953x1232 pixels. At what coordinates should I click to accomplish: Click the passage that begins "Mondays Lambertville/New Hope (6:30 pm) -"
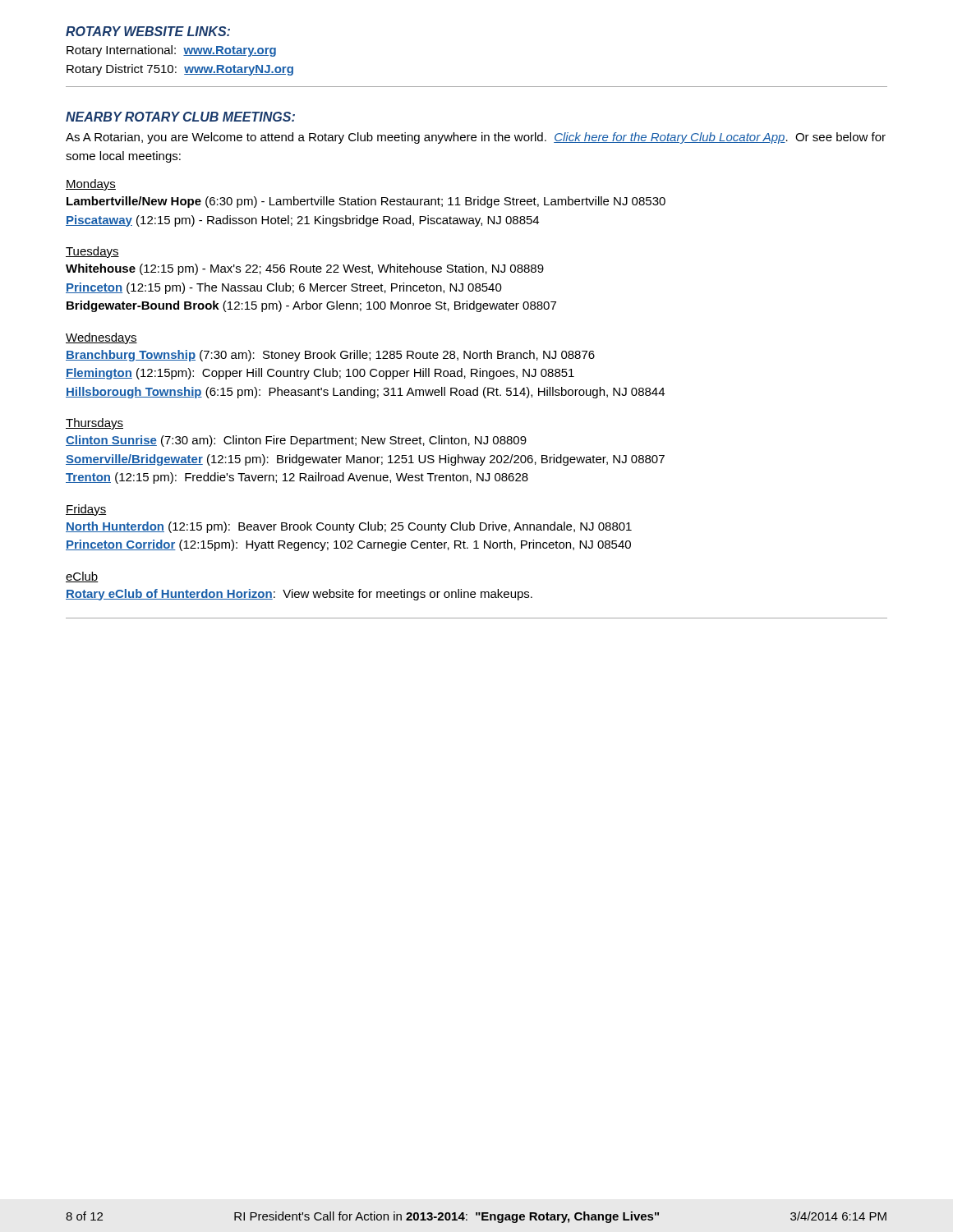pyautogui.click(x=476, y=203)
